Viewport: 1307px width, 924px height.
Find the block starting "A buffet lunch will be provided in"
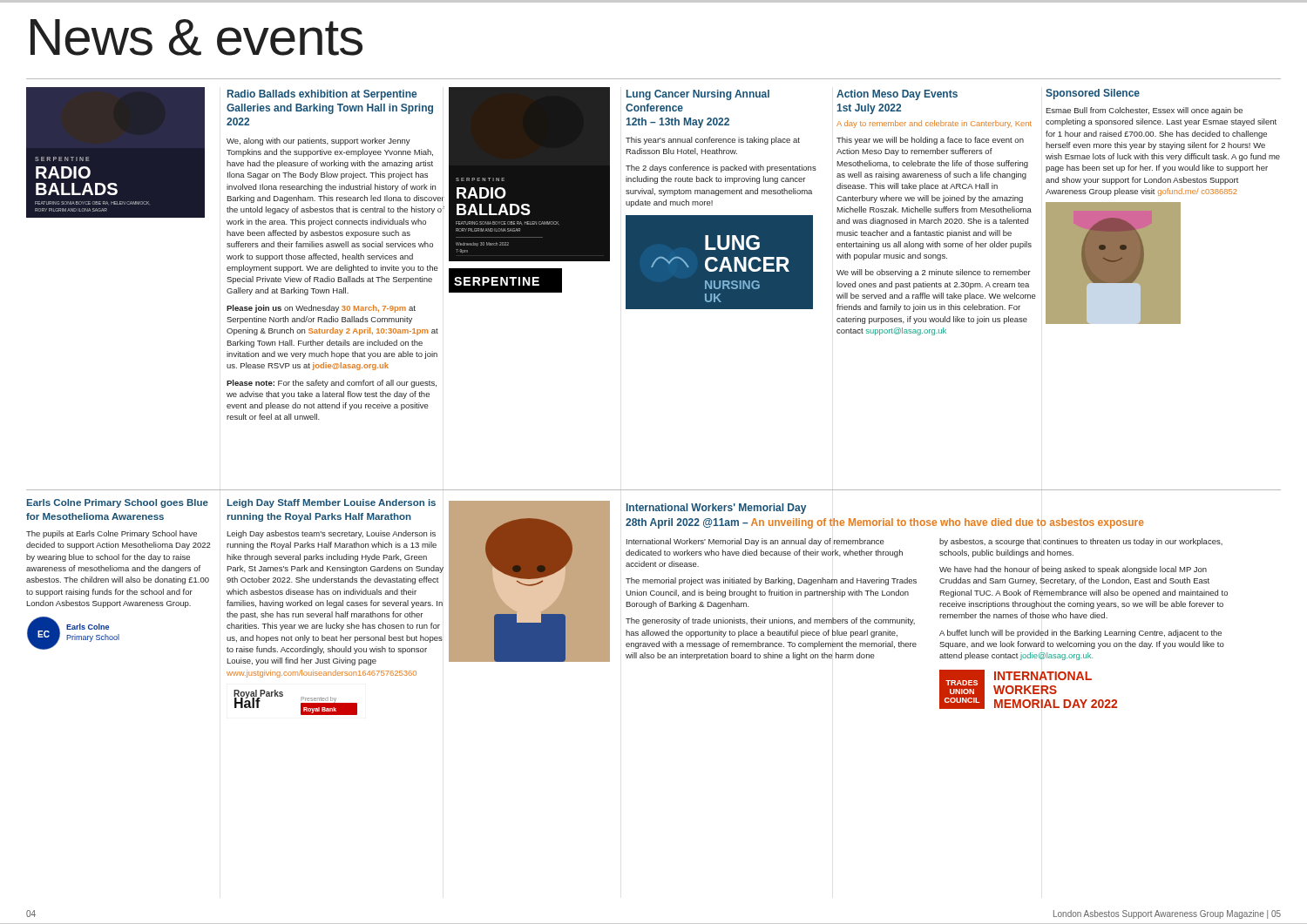click(x=1082, y=644)
